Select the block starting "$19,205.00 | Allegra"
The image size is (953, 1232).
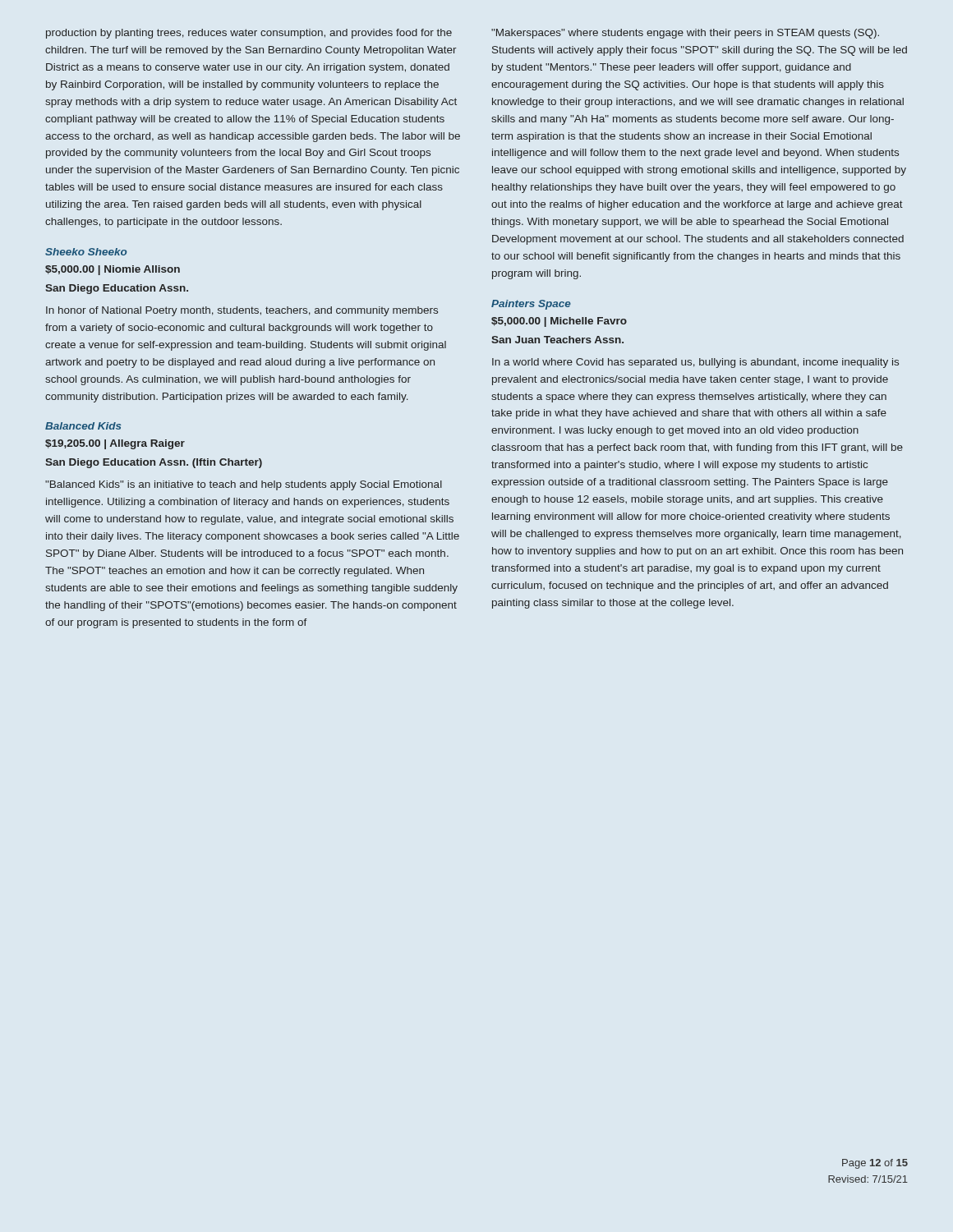(253, 532)
